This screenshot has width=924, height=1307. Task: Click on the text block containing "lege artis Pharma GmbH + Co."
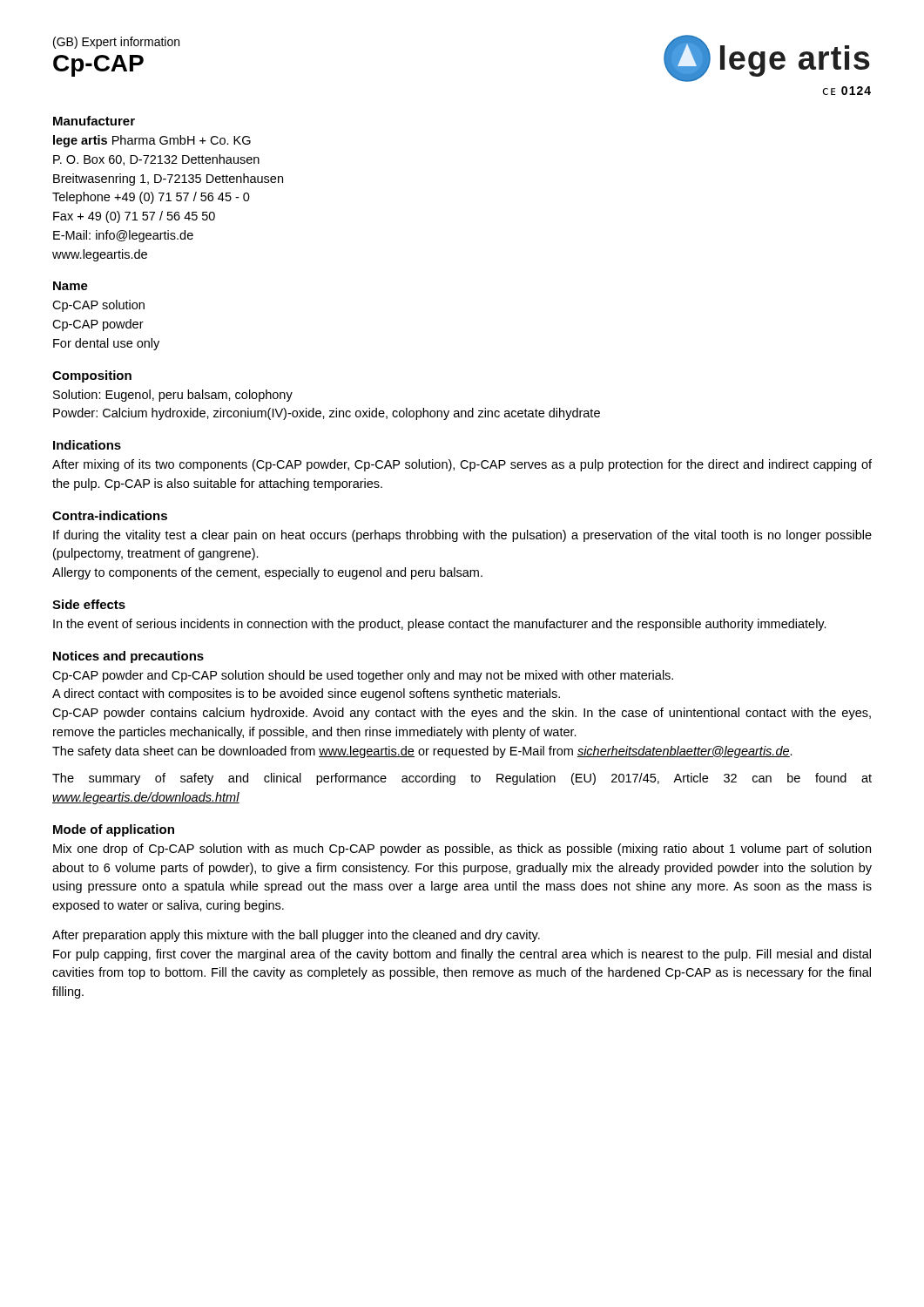click(x=168, y=197)
